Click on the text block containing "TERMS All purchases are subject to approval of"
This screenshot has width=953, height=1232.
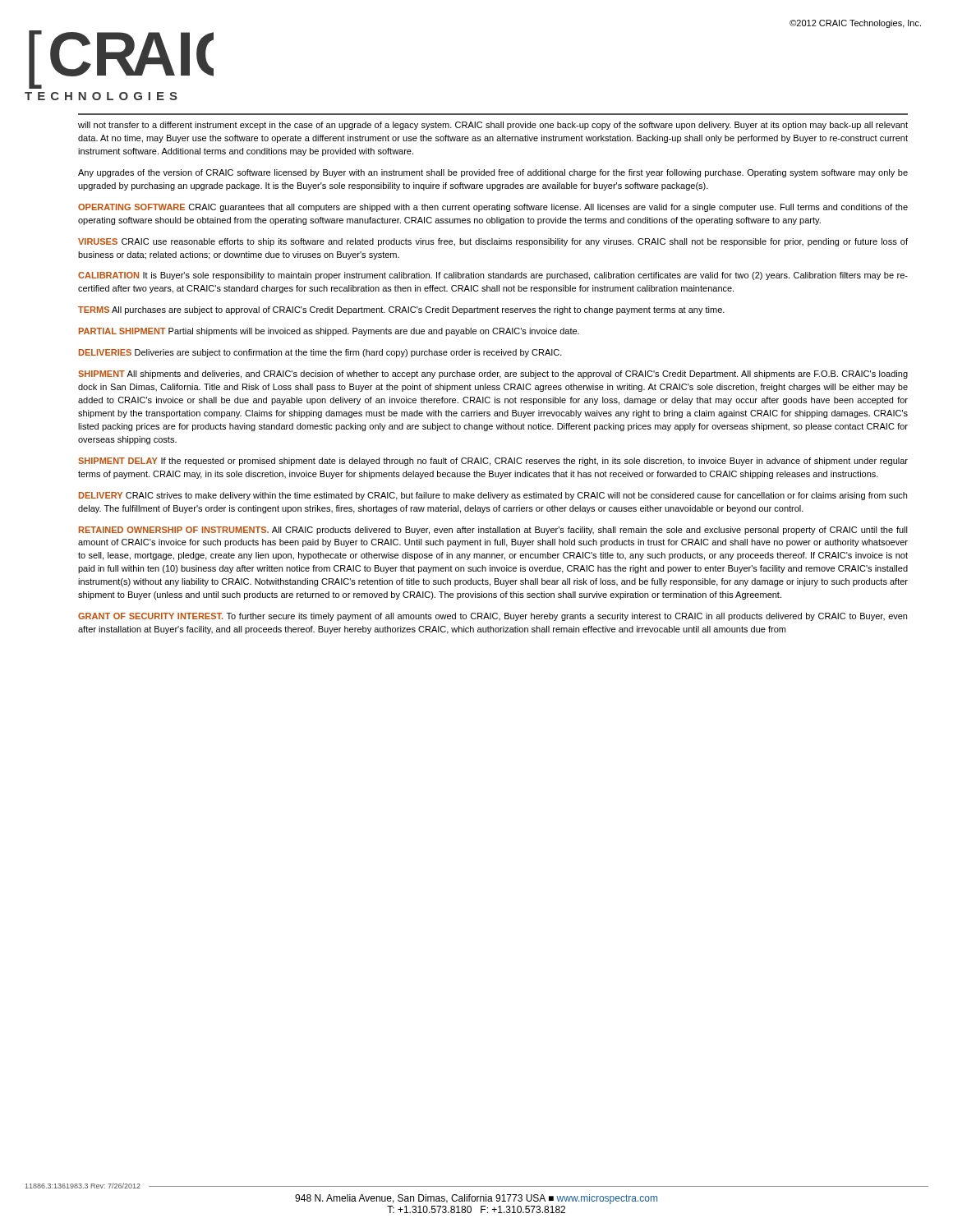tap(401, 310)
